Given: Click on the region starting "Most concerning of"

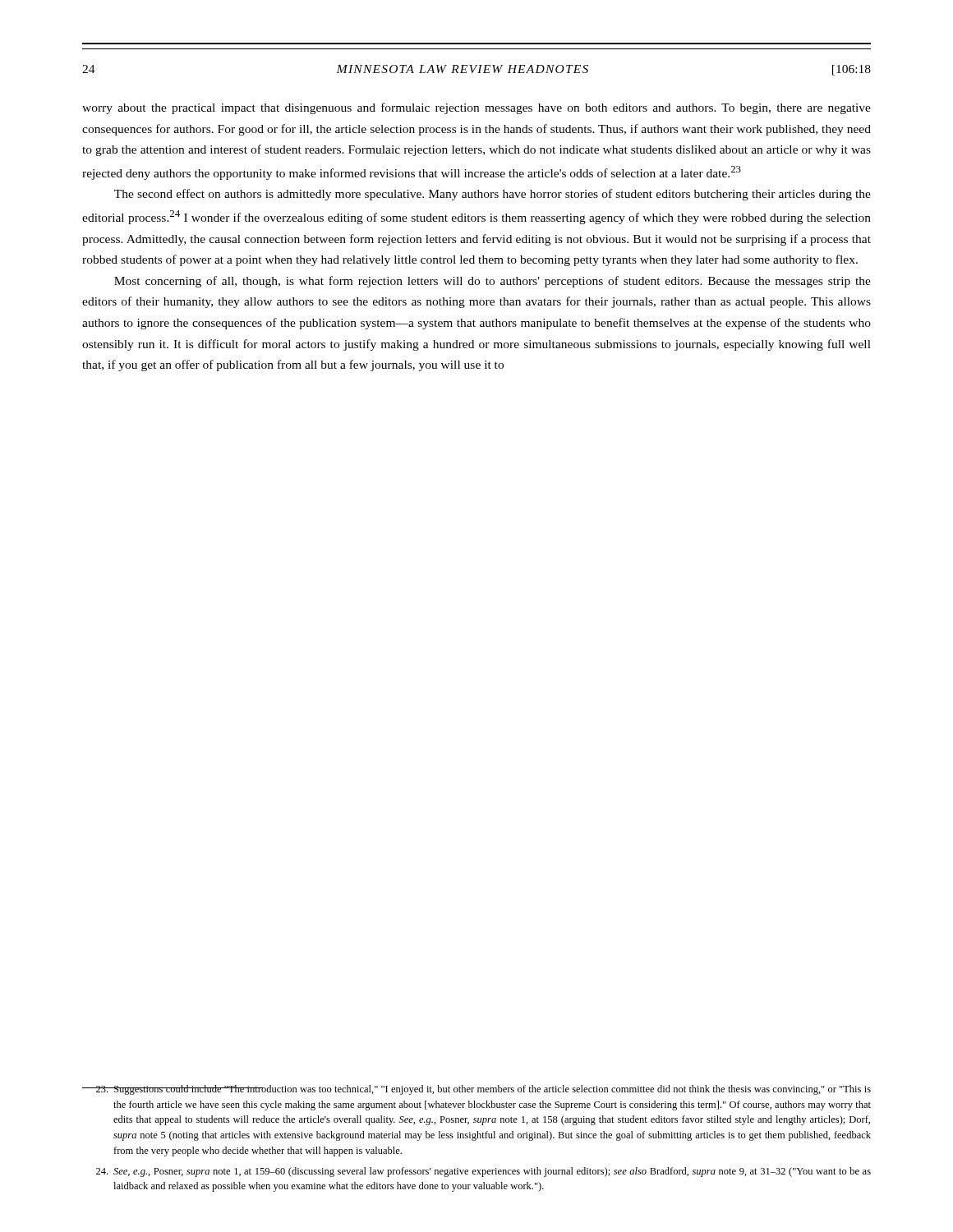Looking at the screenshot, I should tap(476, 323).
